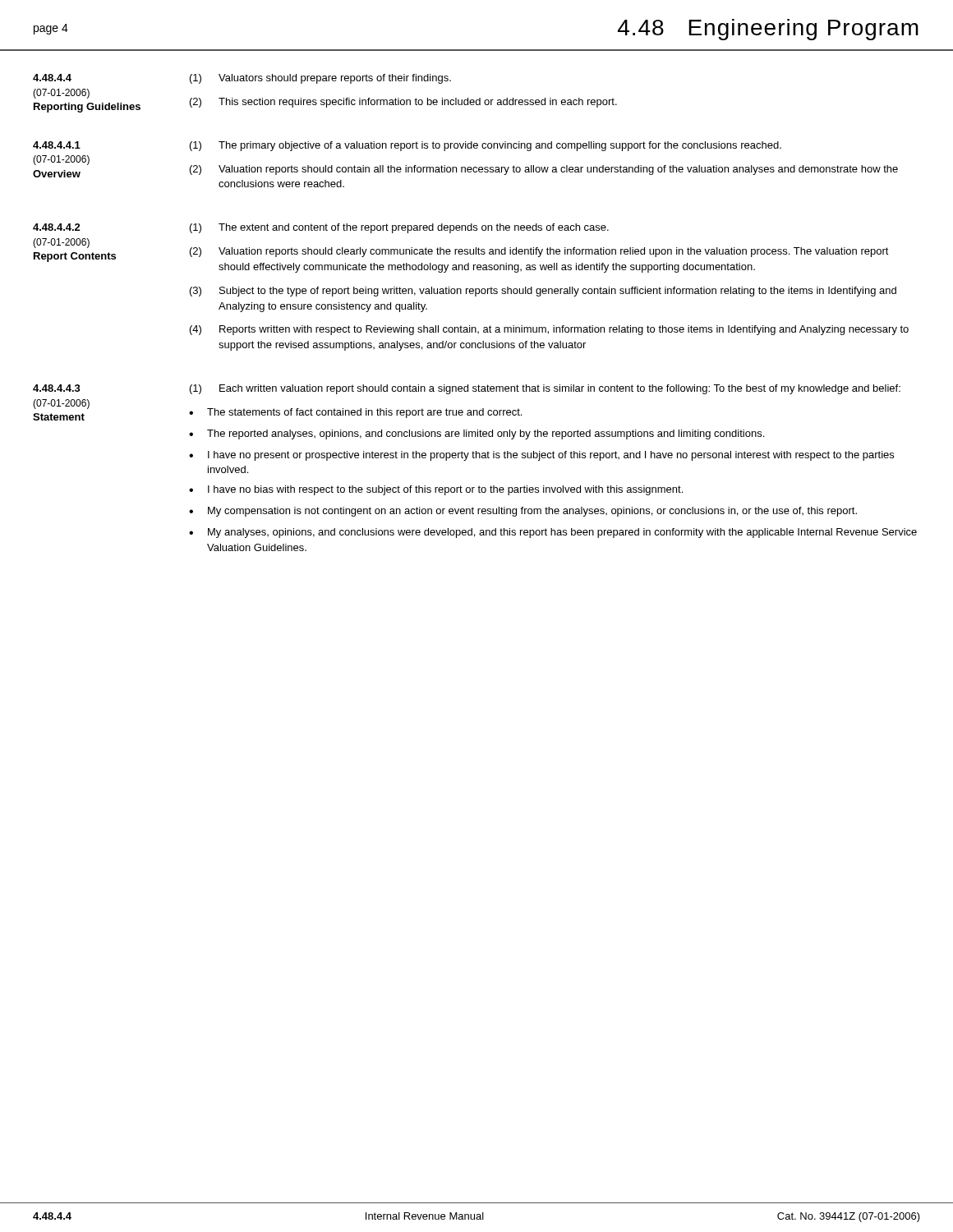Find the block on this page that starts "Valuation reports should clearly communicate the results and"
The image size is (953, 1232).
553,259
